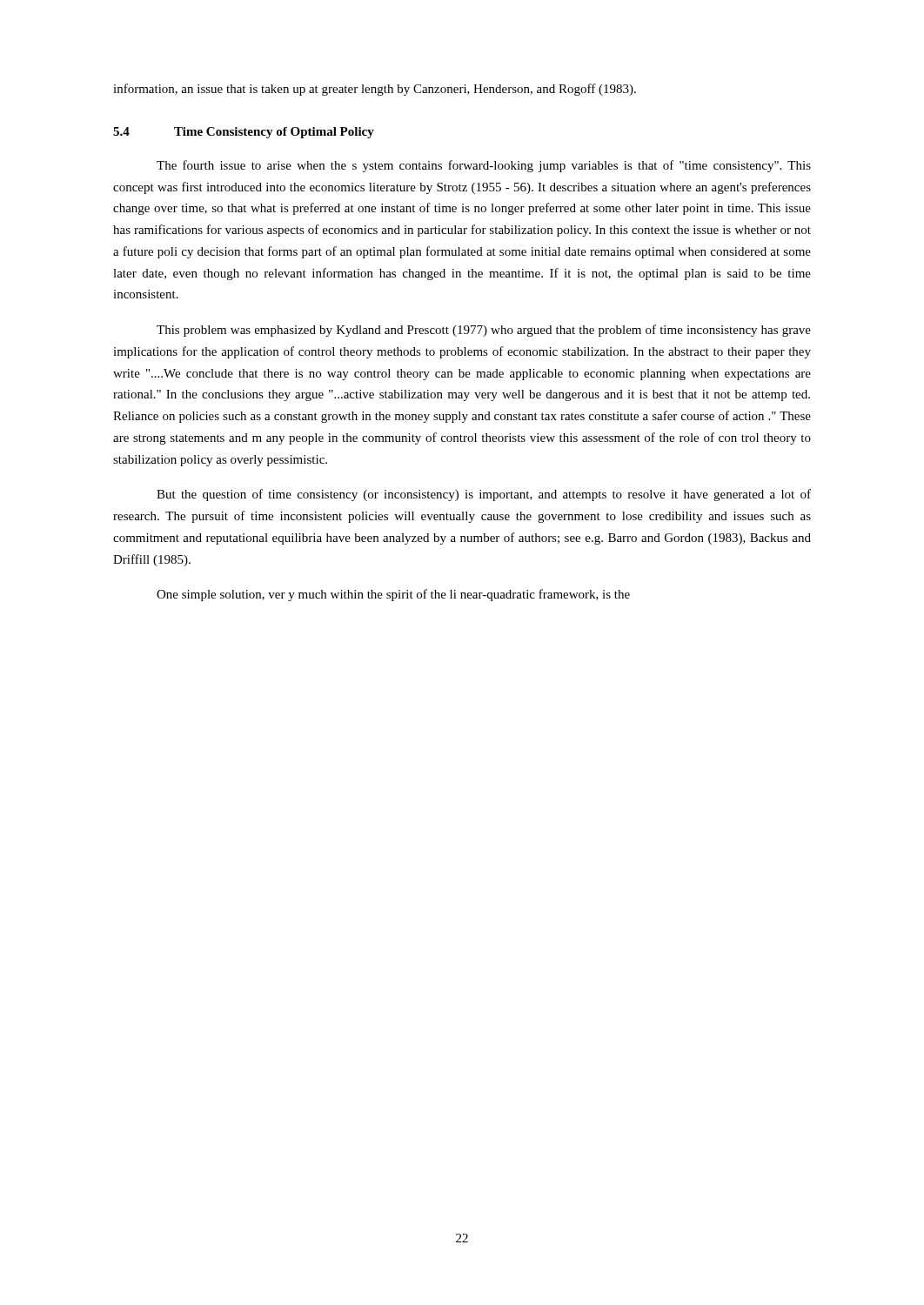Viewport: 924px width, 1305px height.
Task: Click on the region starting "information, an issue that is"
Action: 375,89
